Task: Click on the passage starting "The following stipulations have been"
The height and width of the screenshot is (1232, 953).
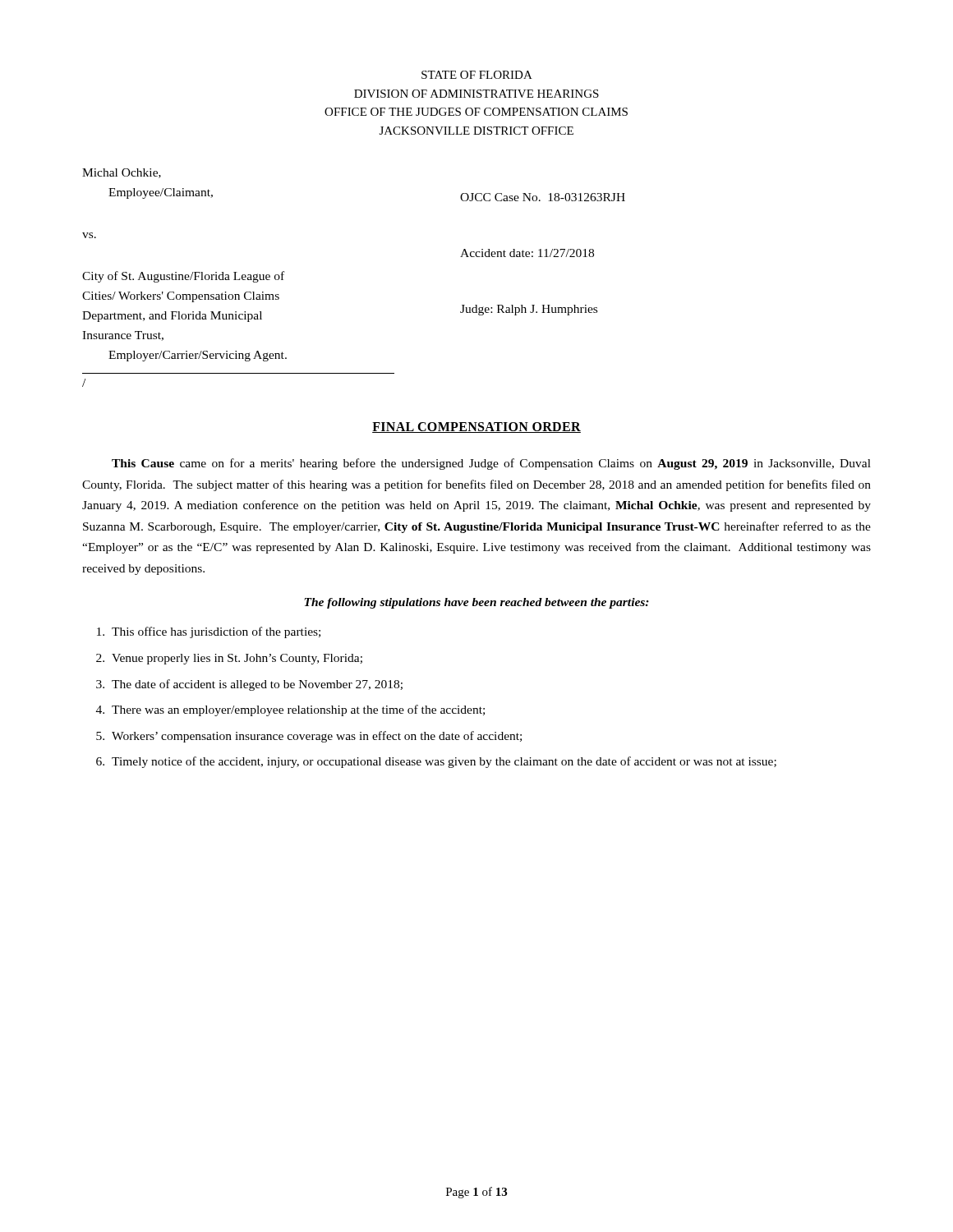Action: [x=476, y=602]
